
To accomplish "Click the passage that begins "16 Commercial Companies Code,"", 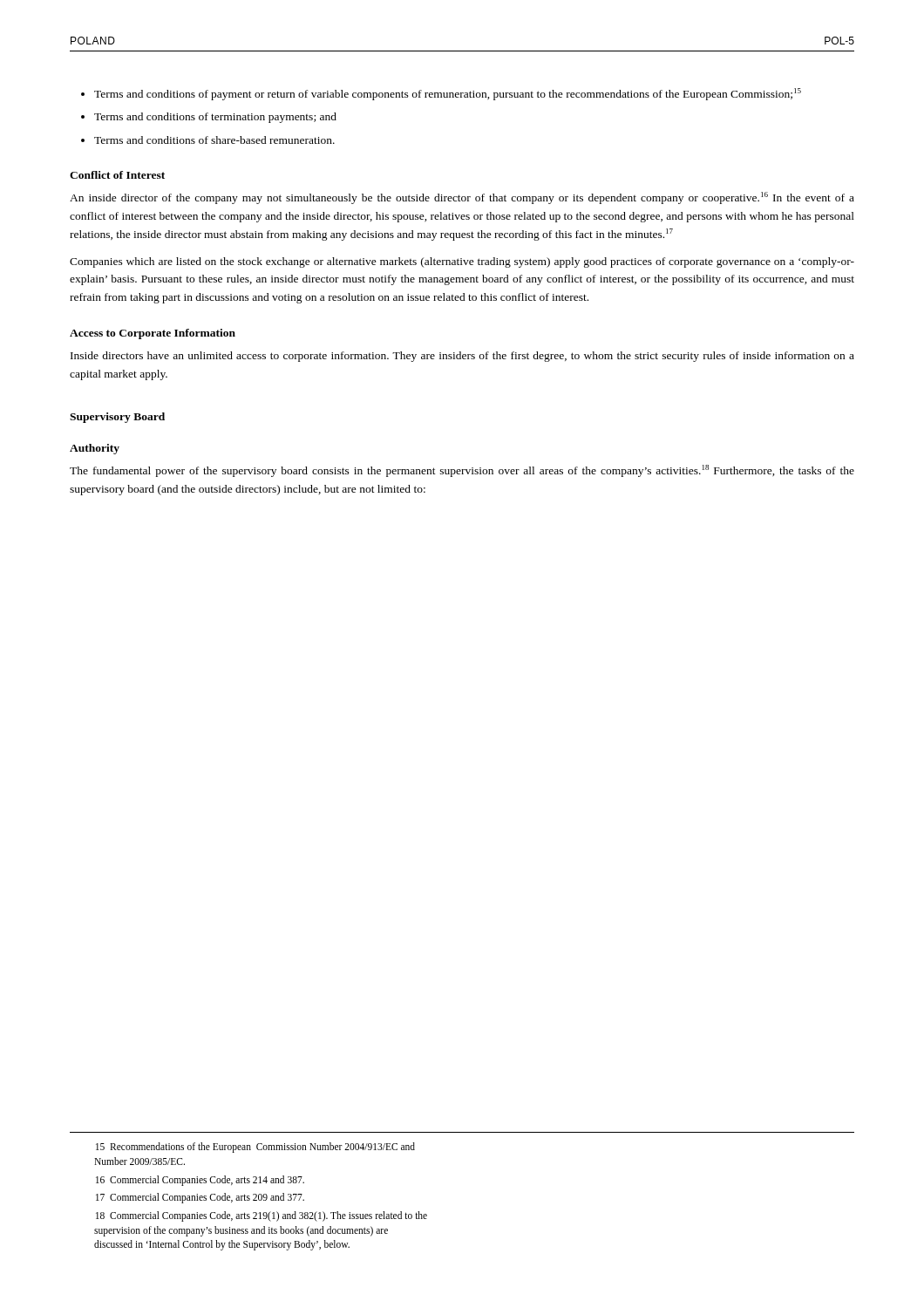I will tap(187, 1180).
